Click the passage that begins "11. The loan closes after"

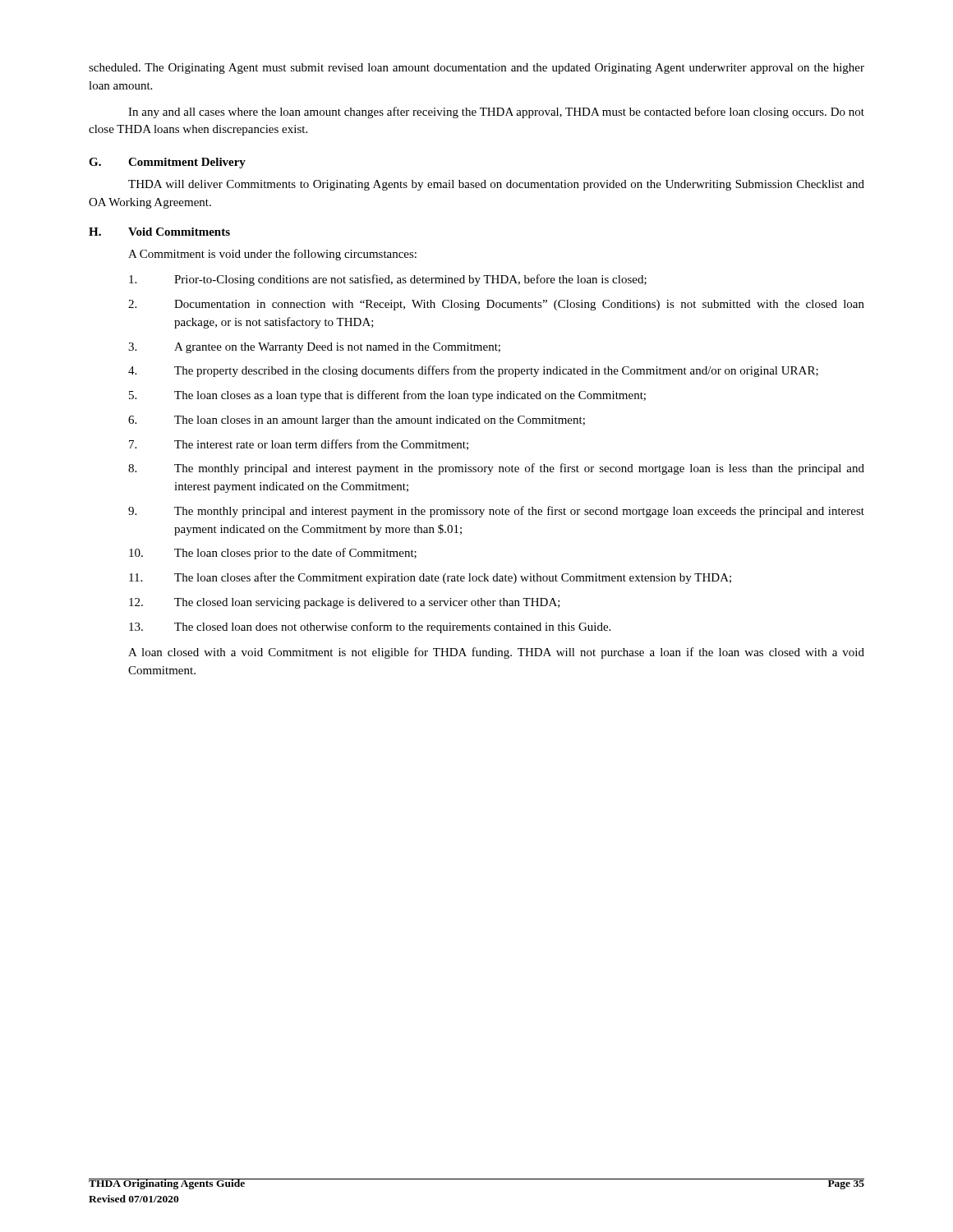pos(476,578)
